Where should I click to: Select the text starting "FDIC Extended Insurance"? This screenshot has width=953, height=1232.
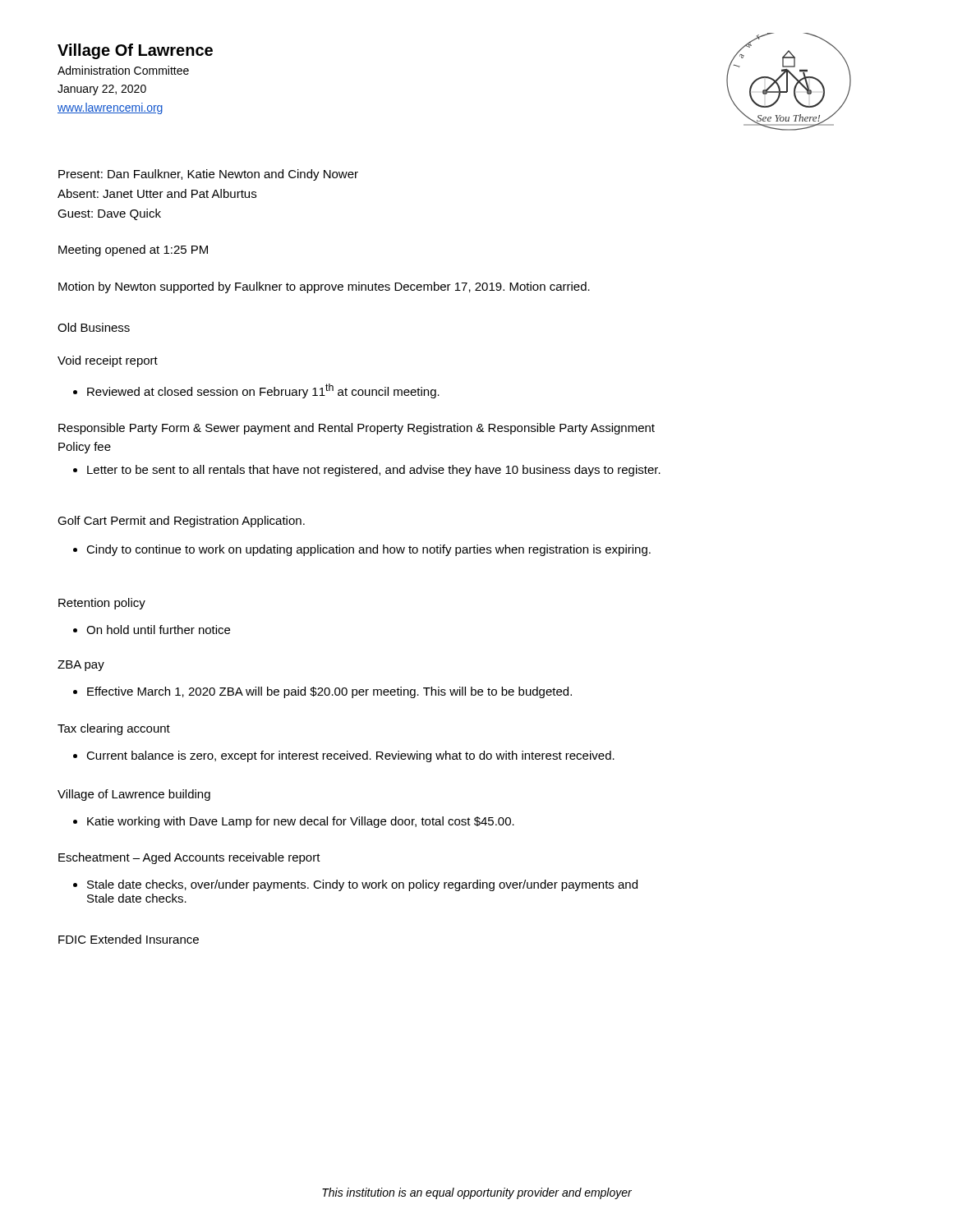click(128, 939)
